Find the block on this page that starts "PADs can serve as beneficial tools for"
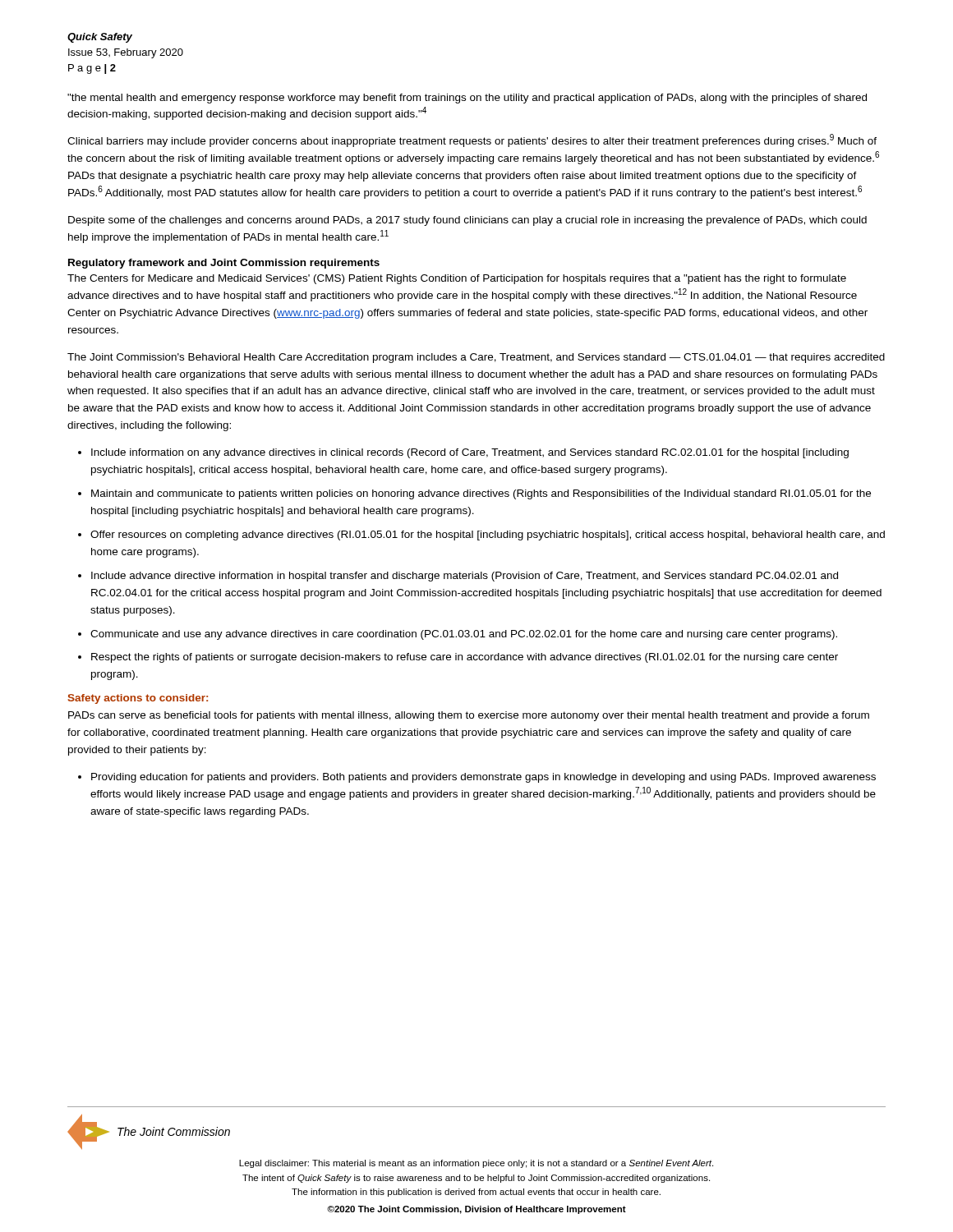 click(476, 733)
